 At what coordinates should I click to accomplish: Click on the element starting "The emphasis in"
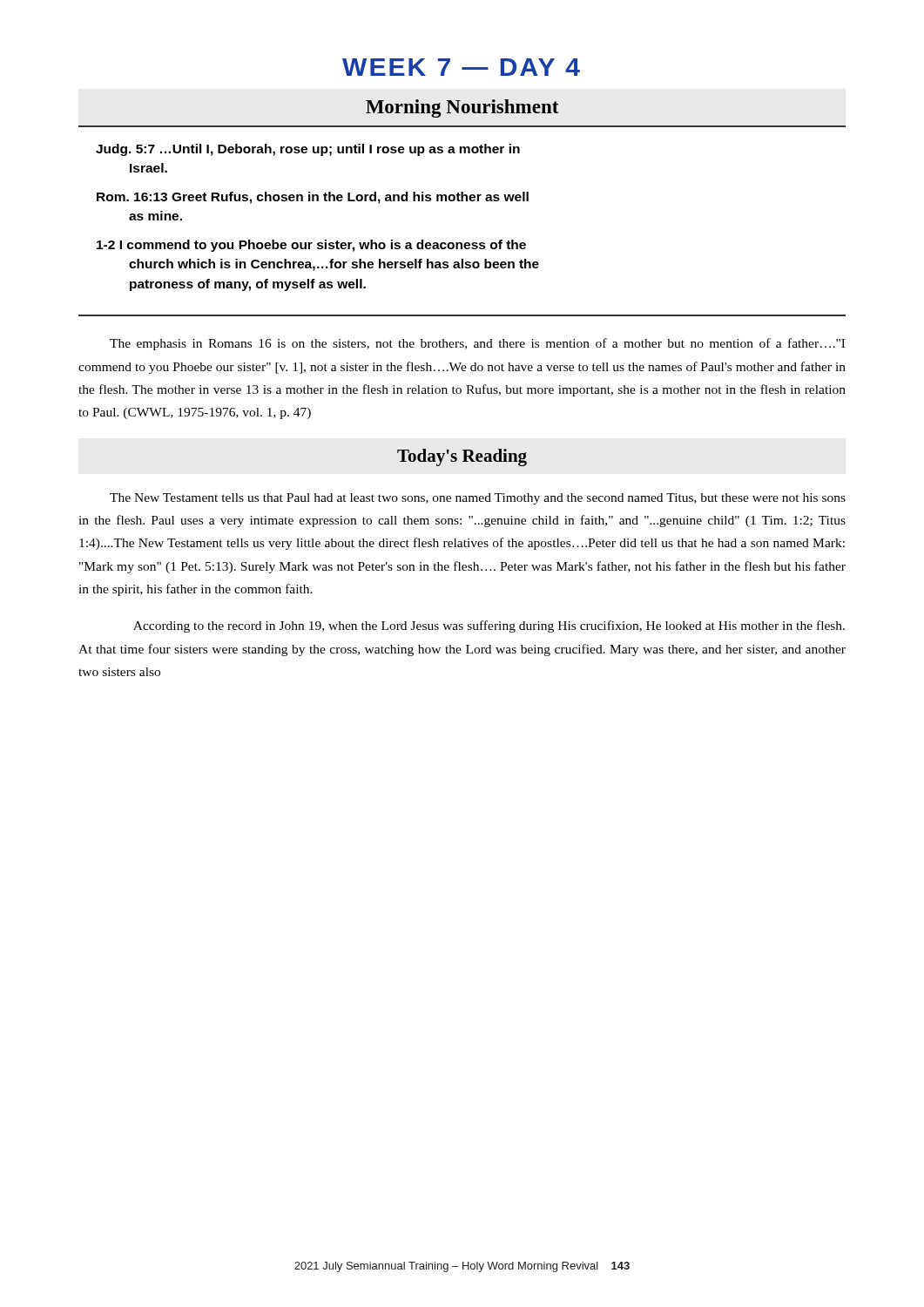[x=462, y=378]
